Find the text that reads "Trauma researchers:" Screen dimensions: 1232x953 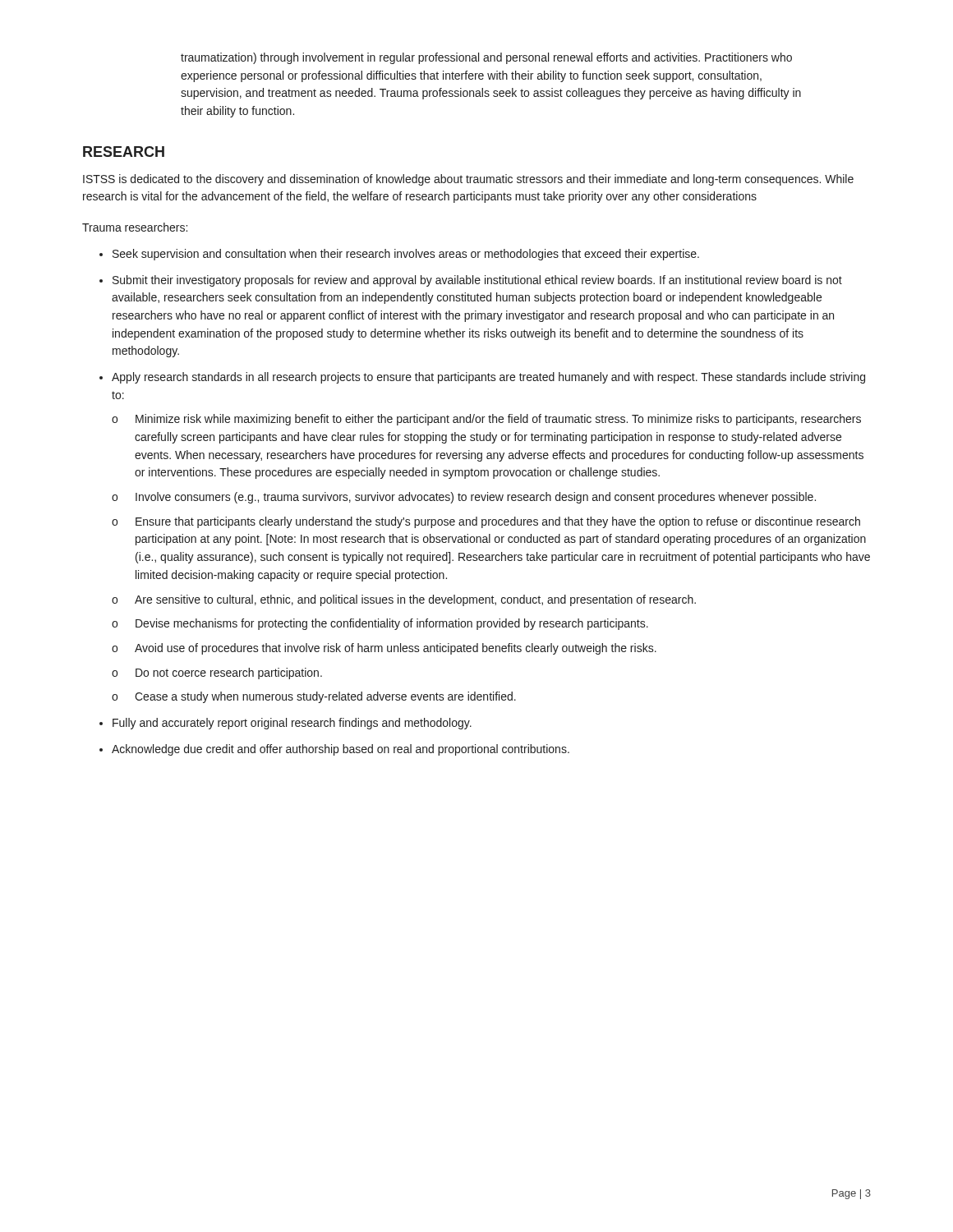click(135, 228)
